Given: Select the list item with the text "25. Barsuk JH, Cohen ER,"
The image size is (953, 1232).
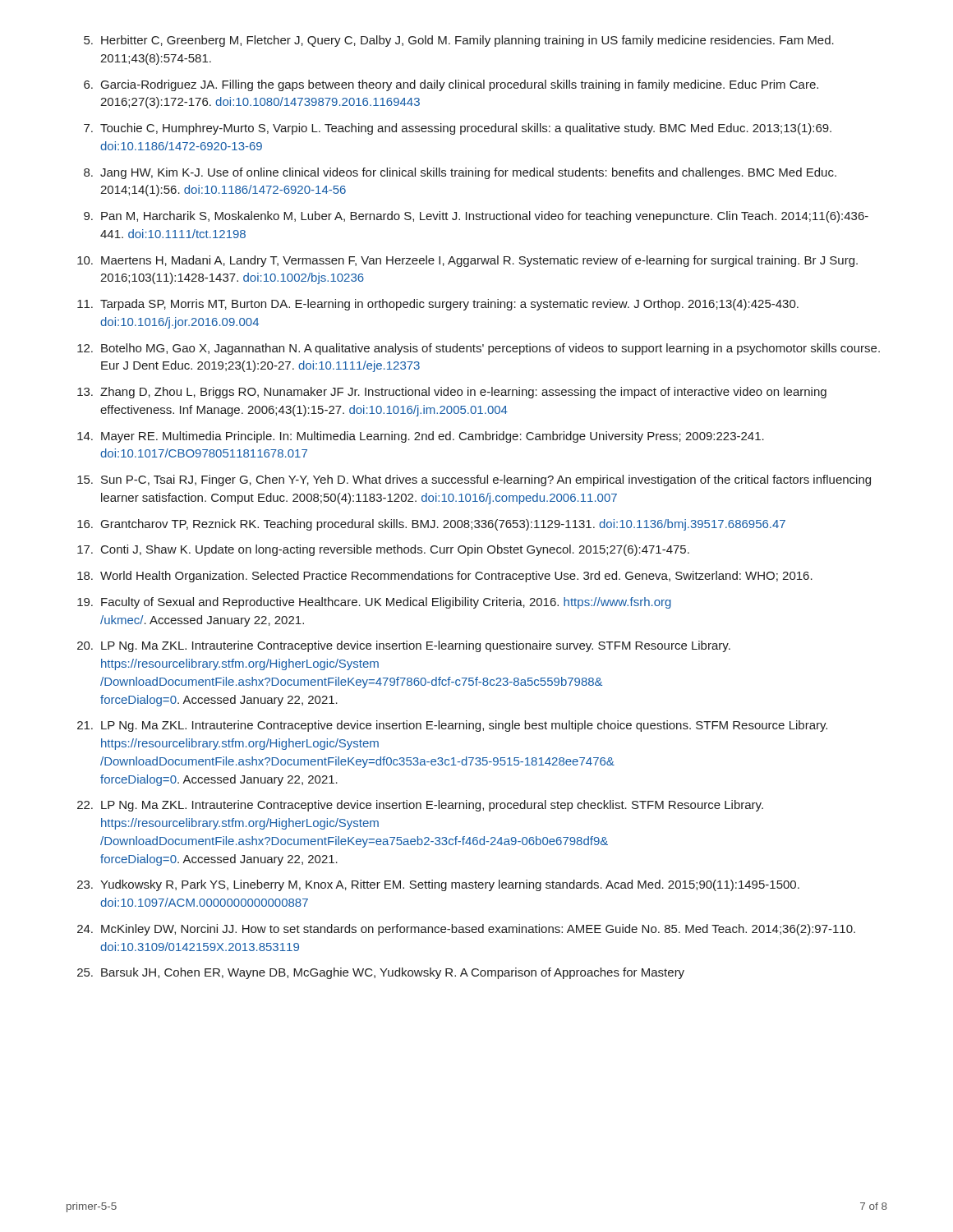Looking at the screenshot, I should (476, 973).
